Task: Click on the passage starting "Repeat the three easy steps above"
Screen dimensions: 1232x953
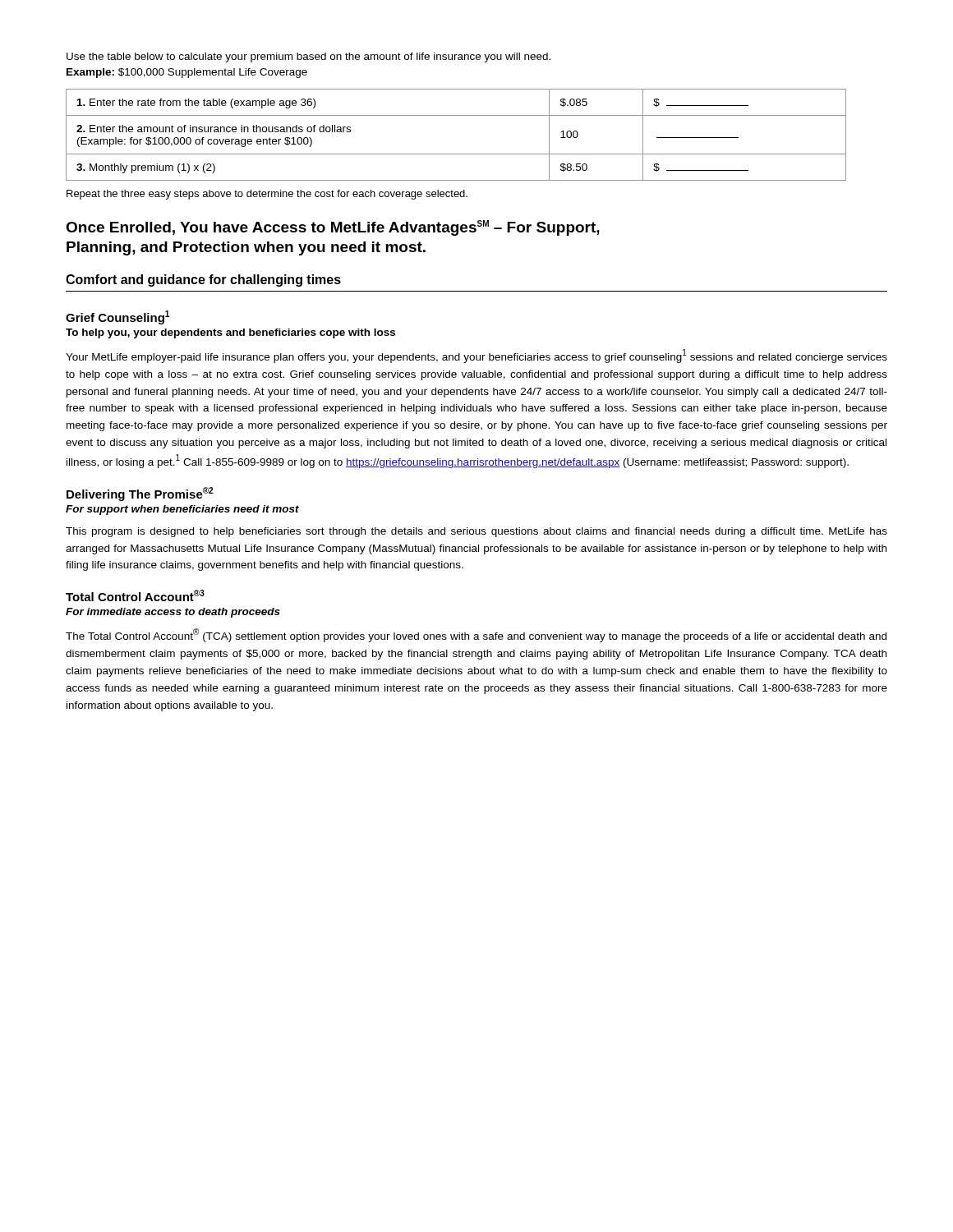Action: [267, 193]
